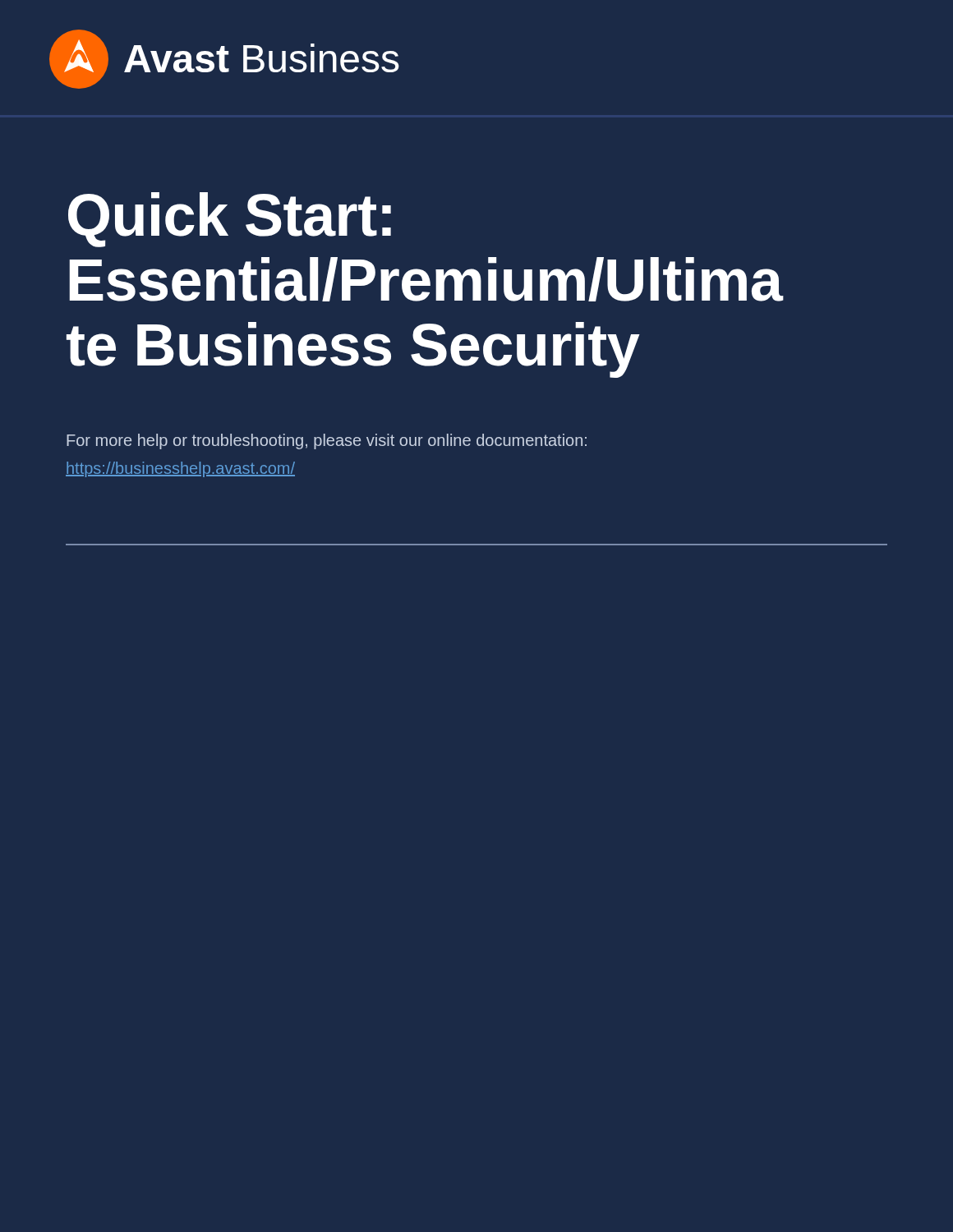953x1232 pixels.
Task: Navigate to the text starting "Quick Start:Essential/Premium/Ultimate Business"
Action: click(x=424, y=281)
